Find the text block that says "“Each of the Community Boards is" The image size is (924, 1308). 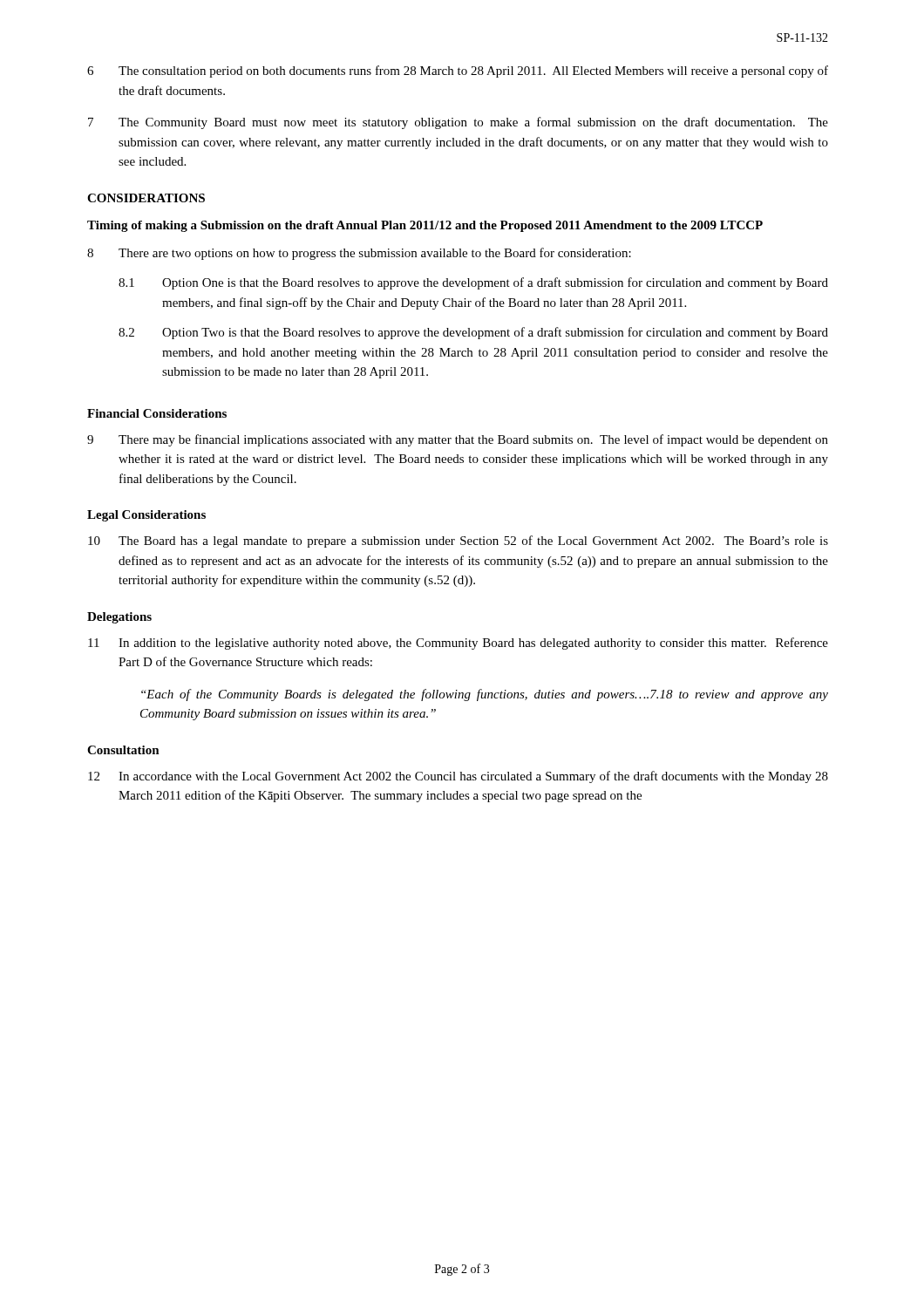tap(484, 704)
